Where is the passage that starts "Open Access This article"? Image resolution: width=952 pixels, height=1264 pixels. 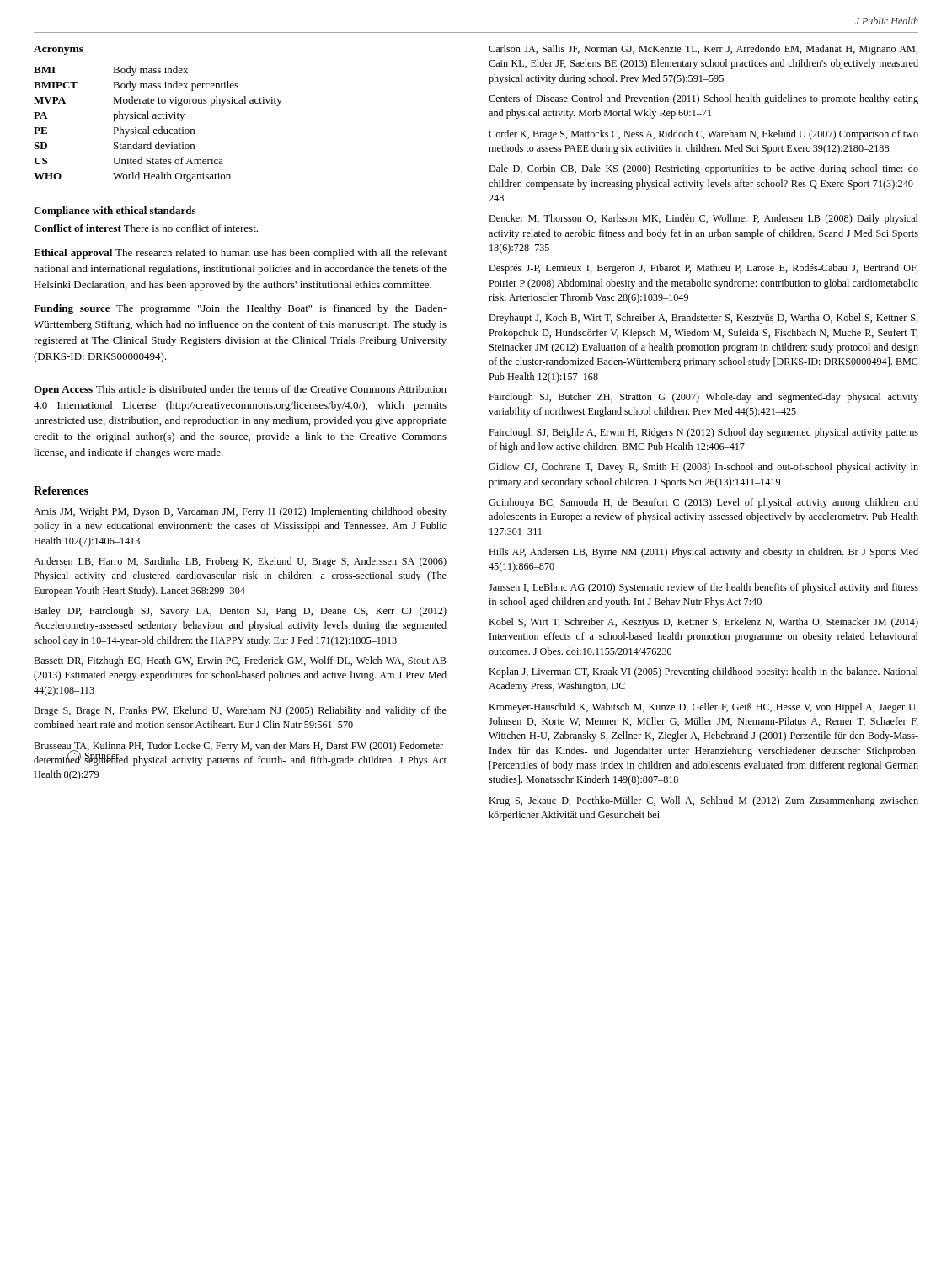[x=240, y=421]
